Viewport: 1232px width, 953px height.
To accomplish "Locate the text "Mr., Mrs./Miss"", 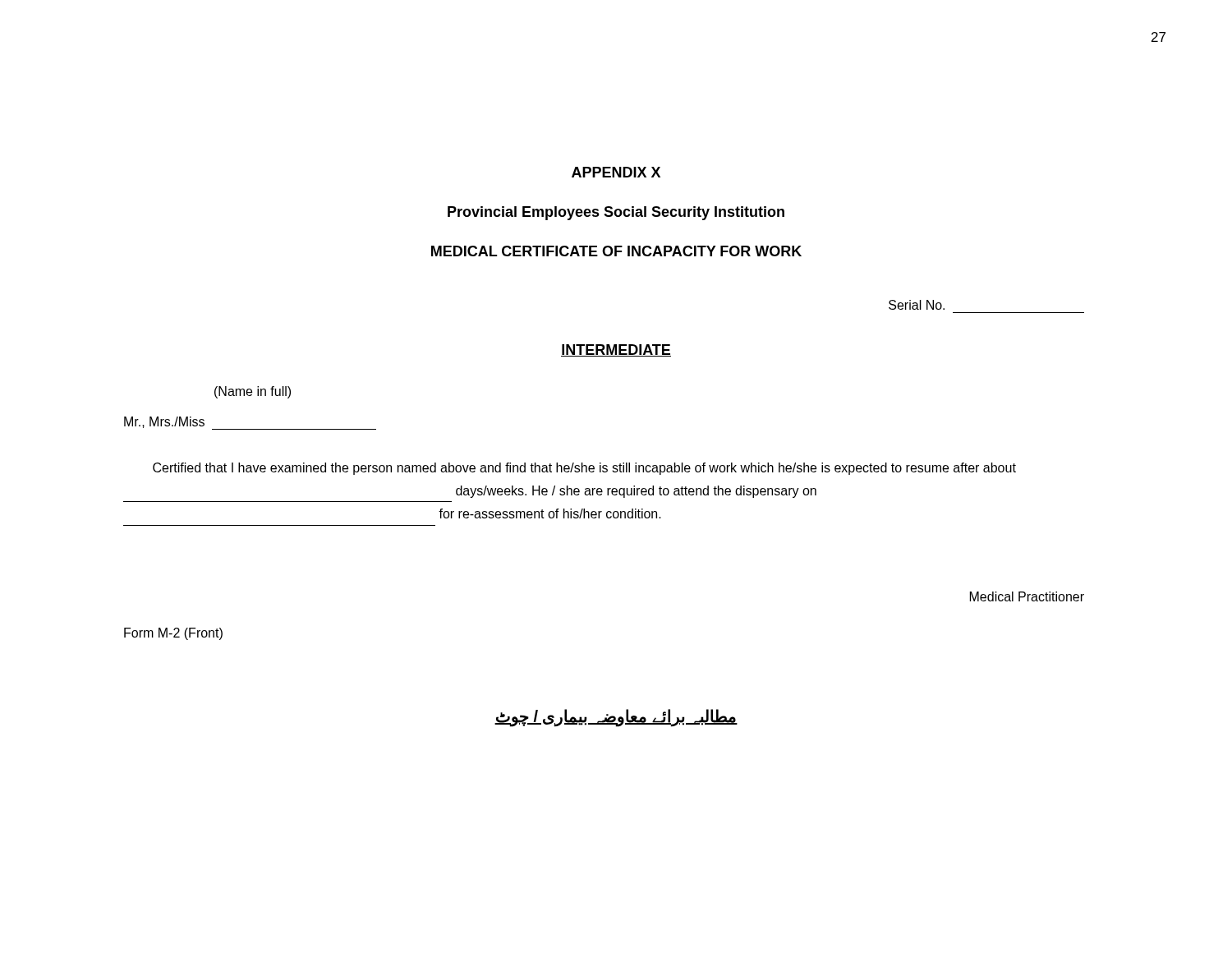I will (x=250, y=422).
